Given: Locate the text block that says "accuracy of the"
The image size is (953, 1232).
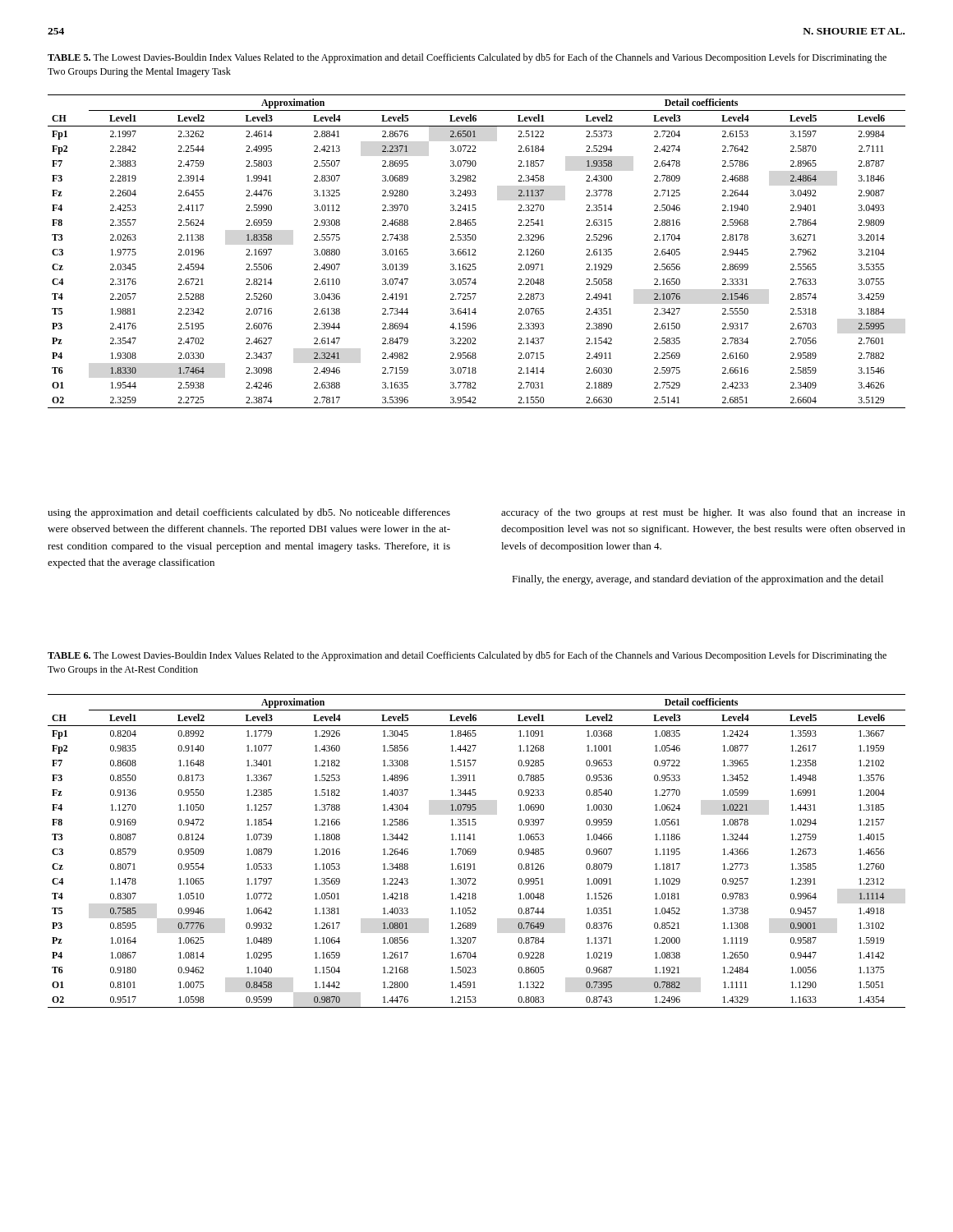Looking at the screenshot, I should [703, 513].
